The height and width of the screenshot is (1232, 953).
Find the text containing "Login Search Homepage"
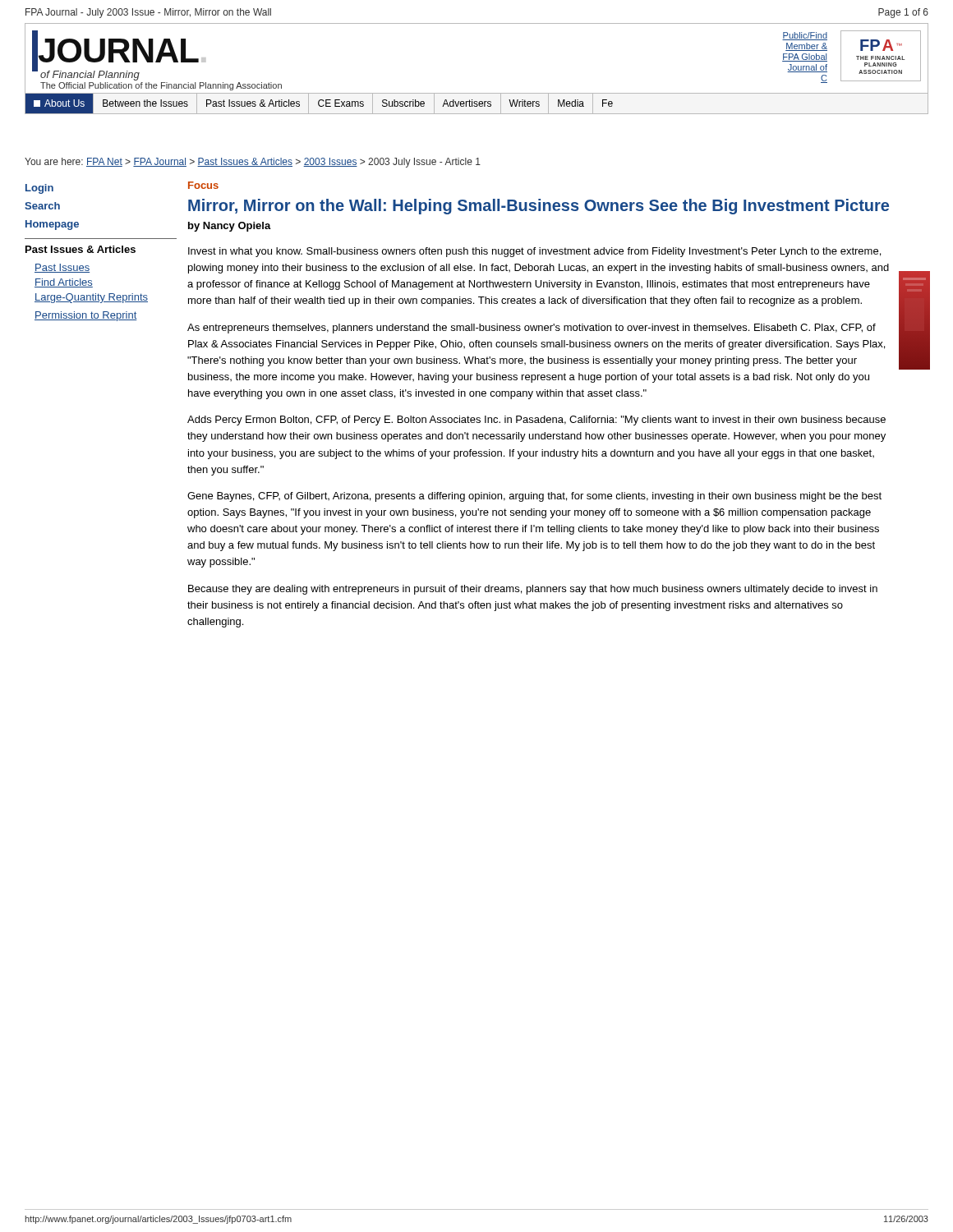pos(39,189)
